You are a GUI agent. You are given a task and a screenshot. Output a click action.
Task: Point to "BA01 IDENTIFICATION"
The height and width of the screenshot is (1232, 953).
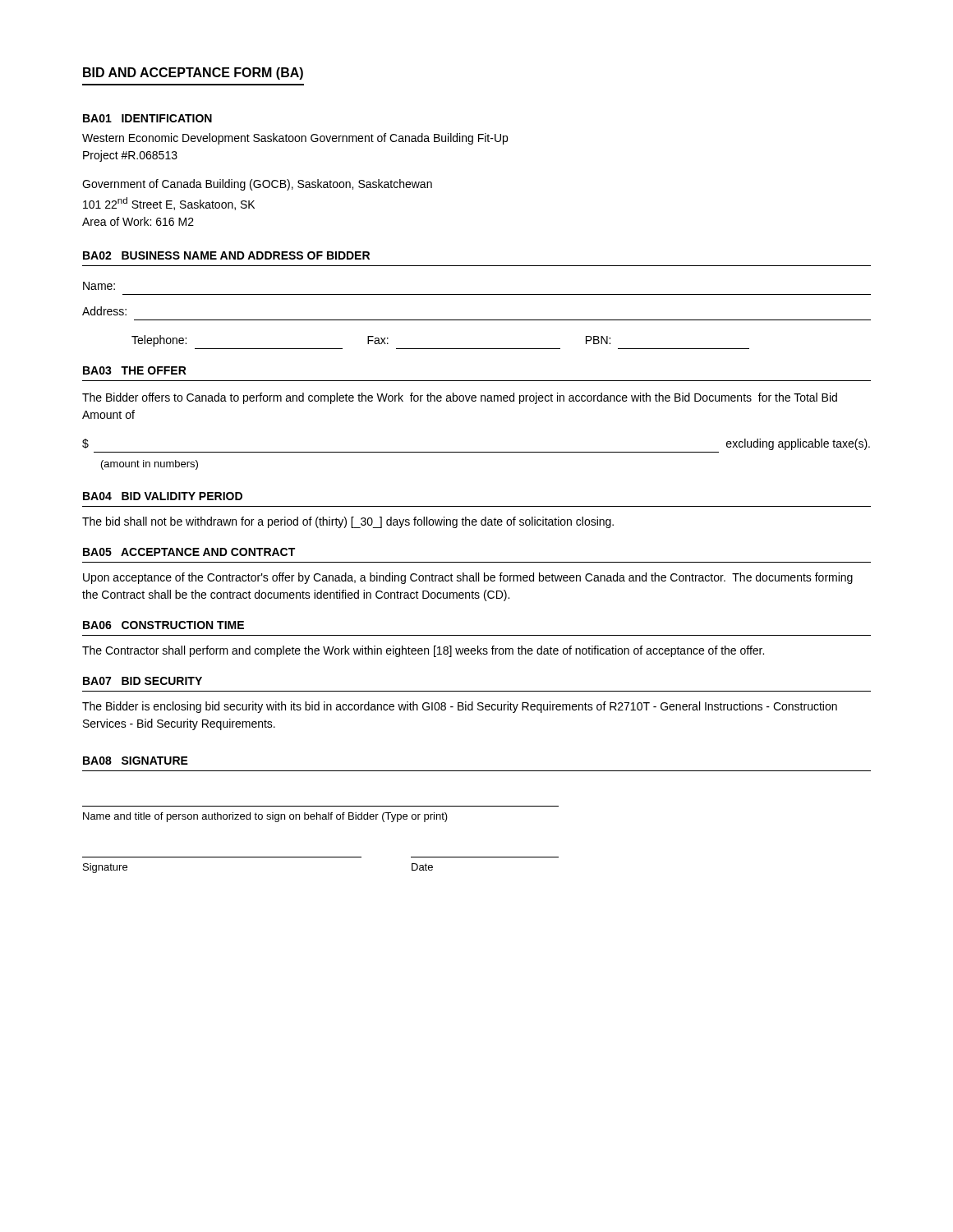click(x=147, y=118)
